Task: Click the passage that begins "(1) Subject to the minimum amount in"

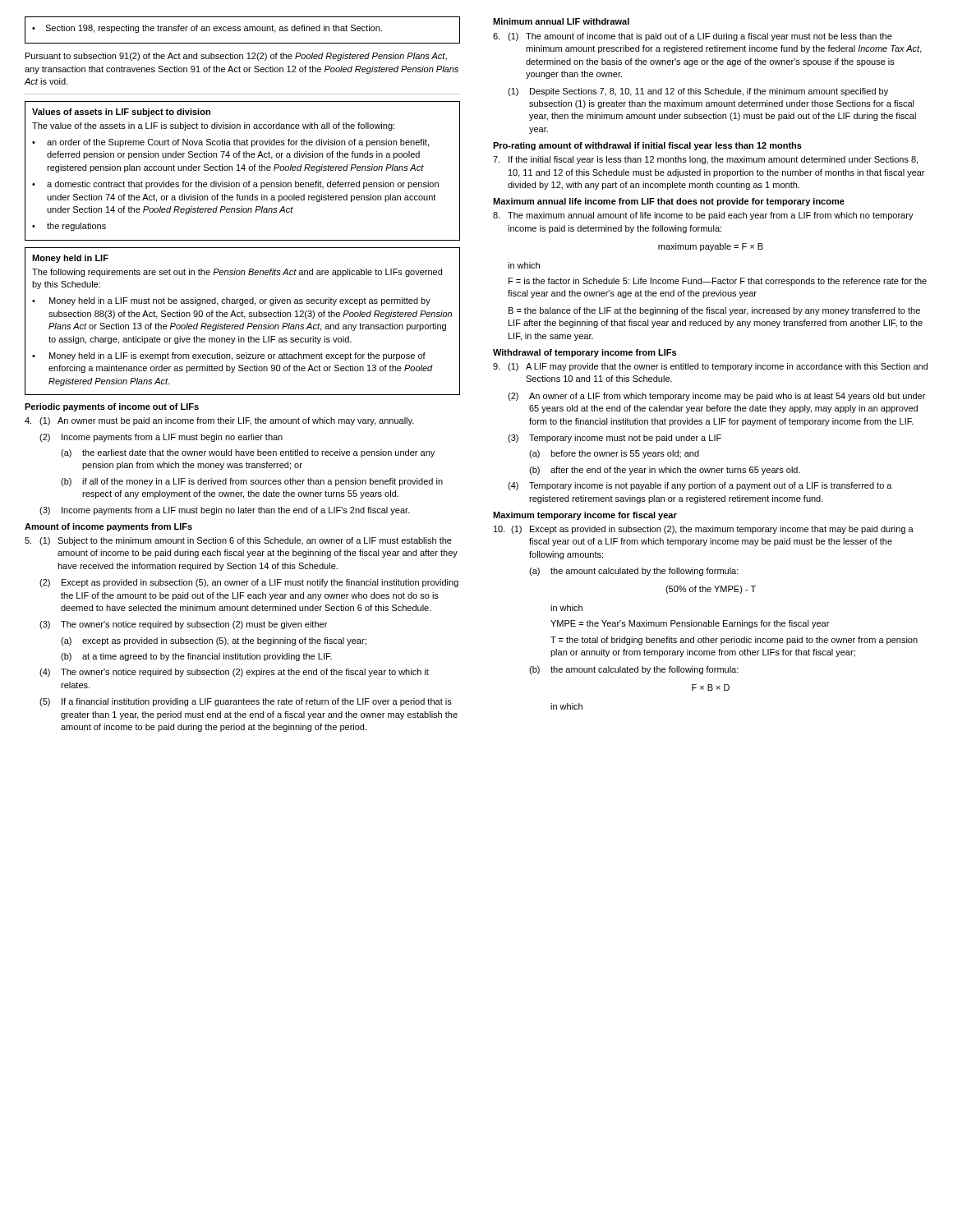Action: click(242, 554)
